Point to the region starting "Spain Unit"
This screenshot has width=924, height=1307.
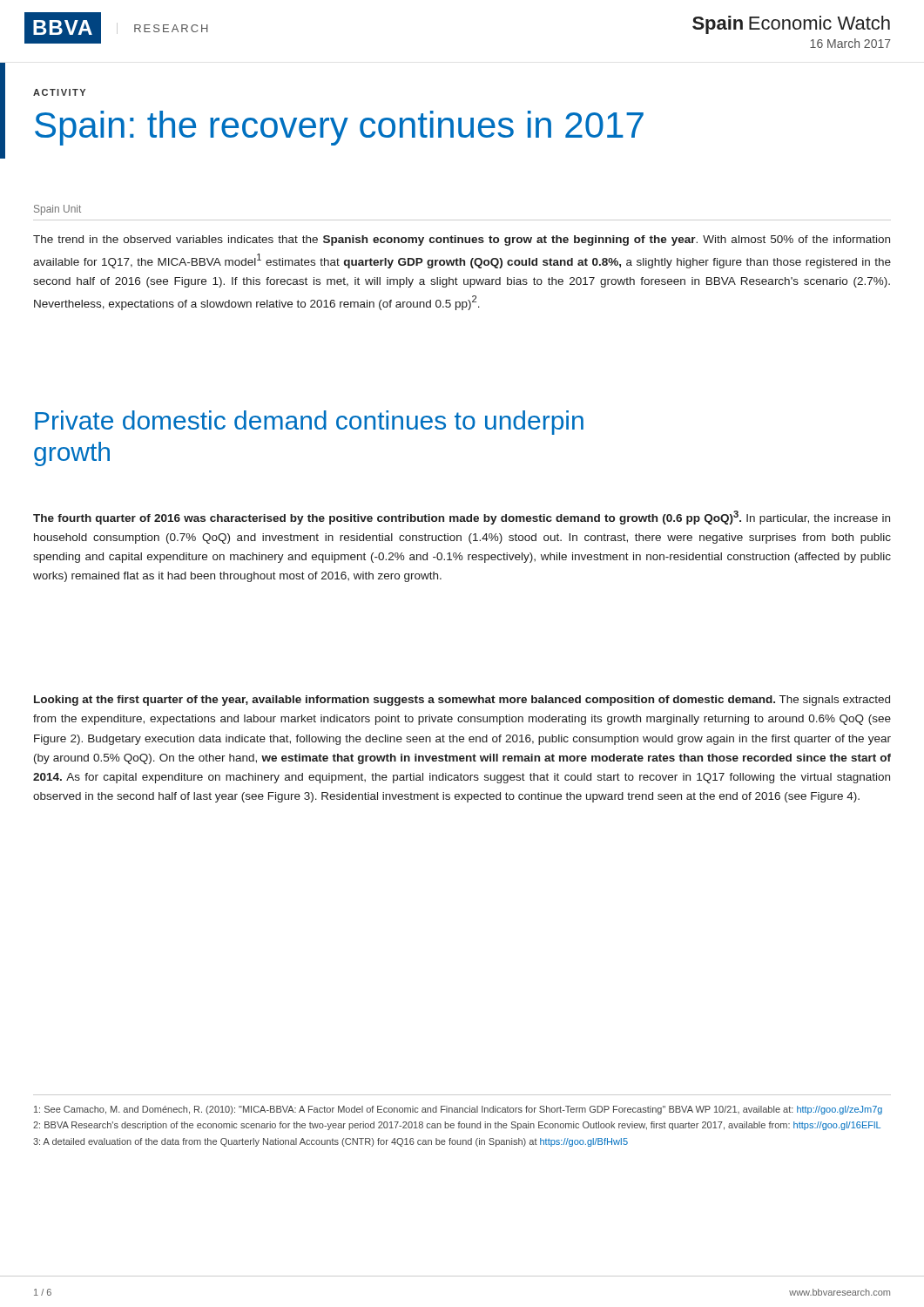[x=57, y=209]
